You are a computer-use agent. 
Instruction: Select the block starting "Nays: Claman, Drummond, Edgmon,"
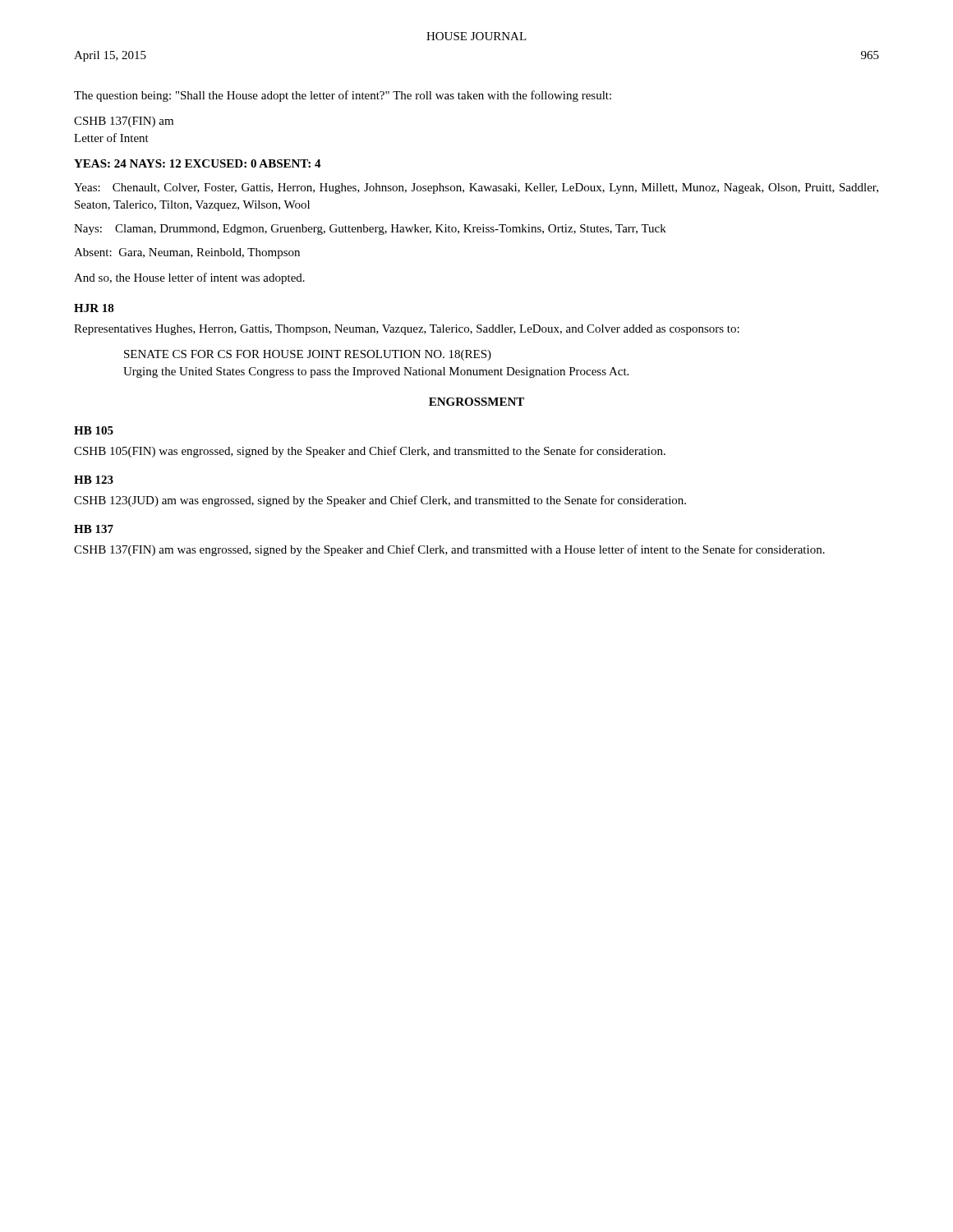pos(370,228)
